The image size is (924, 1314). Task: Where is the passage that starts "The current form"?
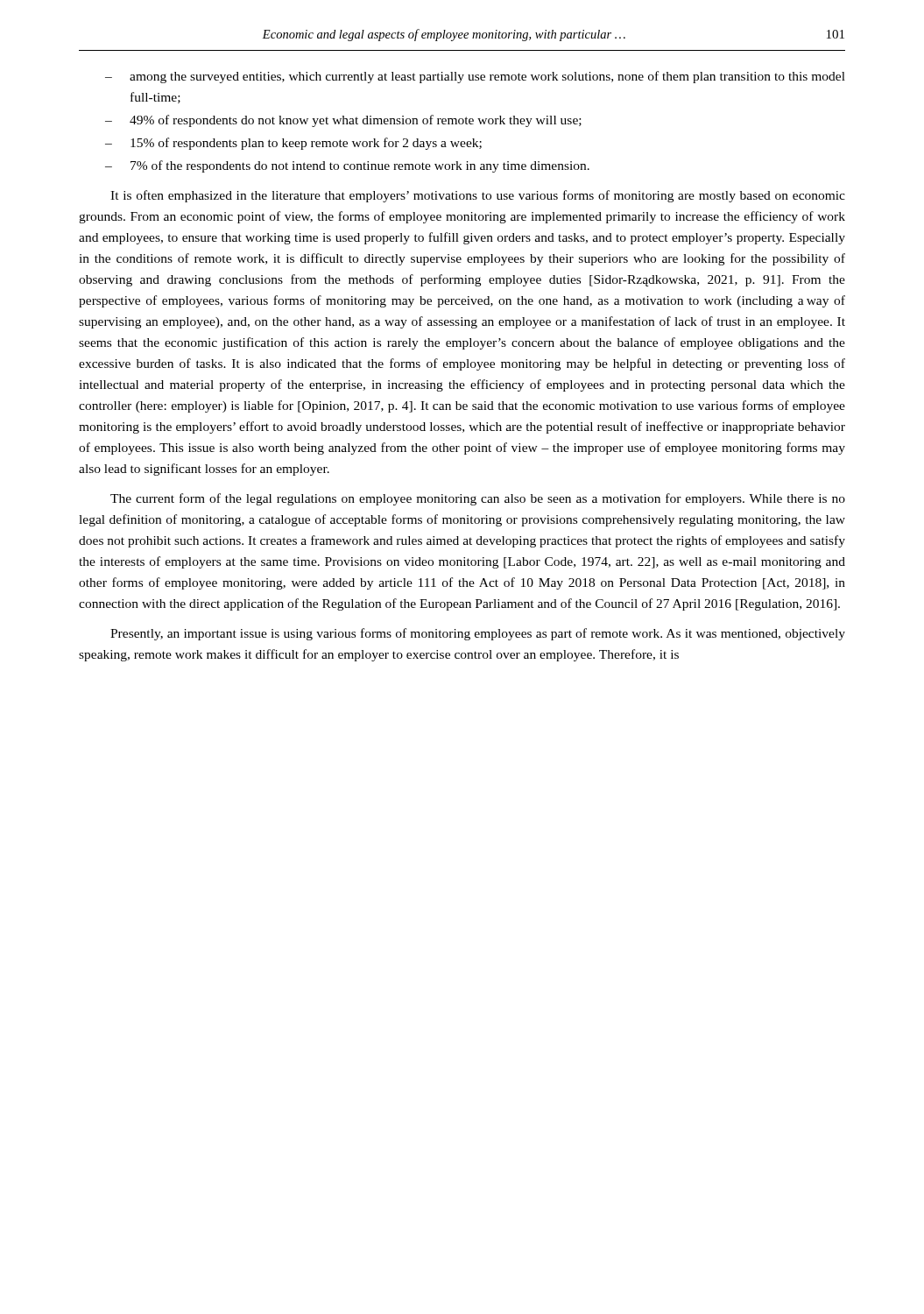point(462,551)
